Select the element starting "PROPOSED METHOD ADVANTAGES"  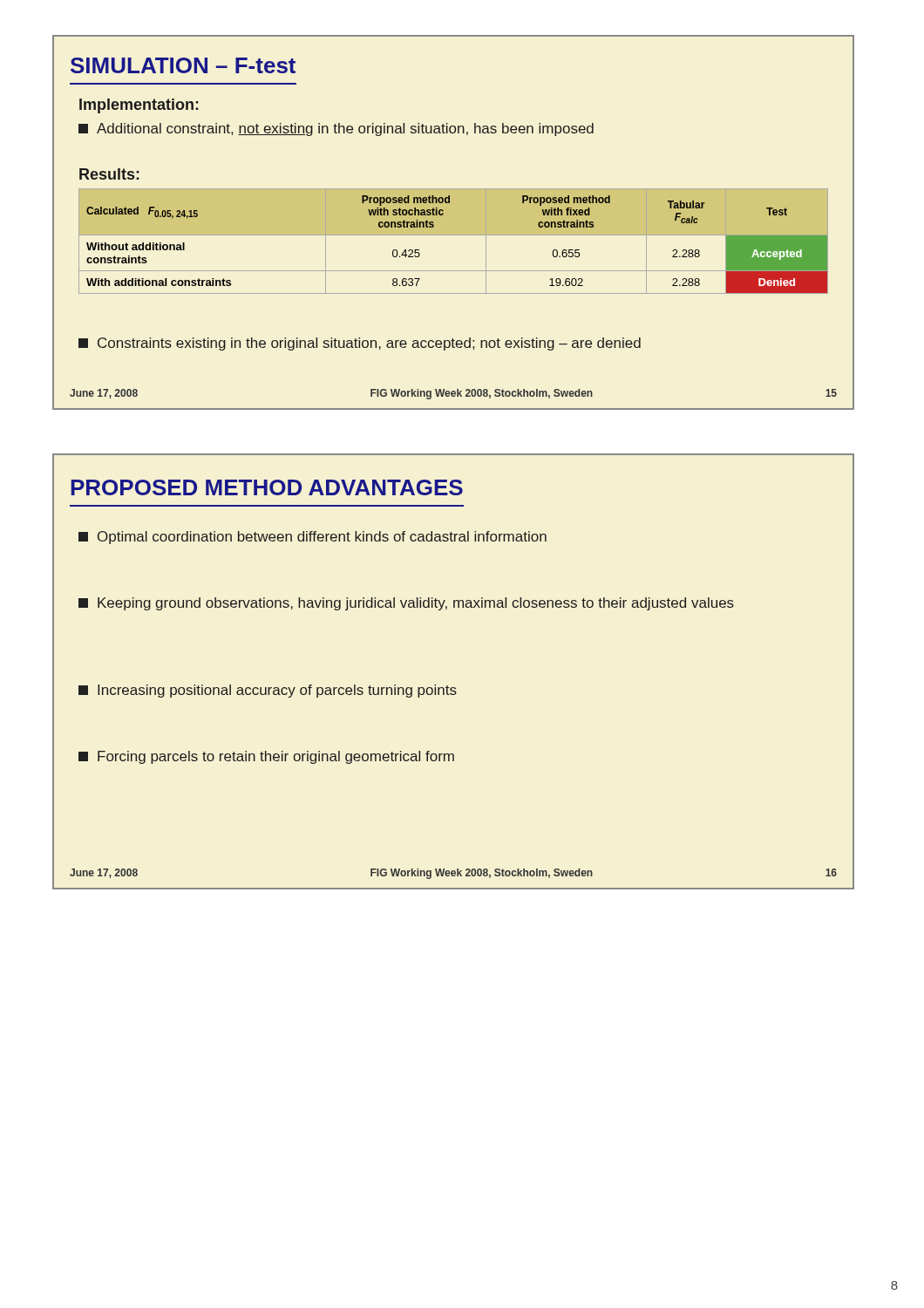(267, 487)
